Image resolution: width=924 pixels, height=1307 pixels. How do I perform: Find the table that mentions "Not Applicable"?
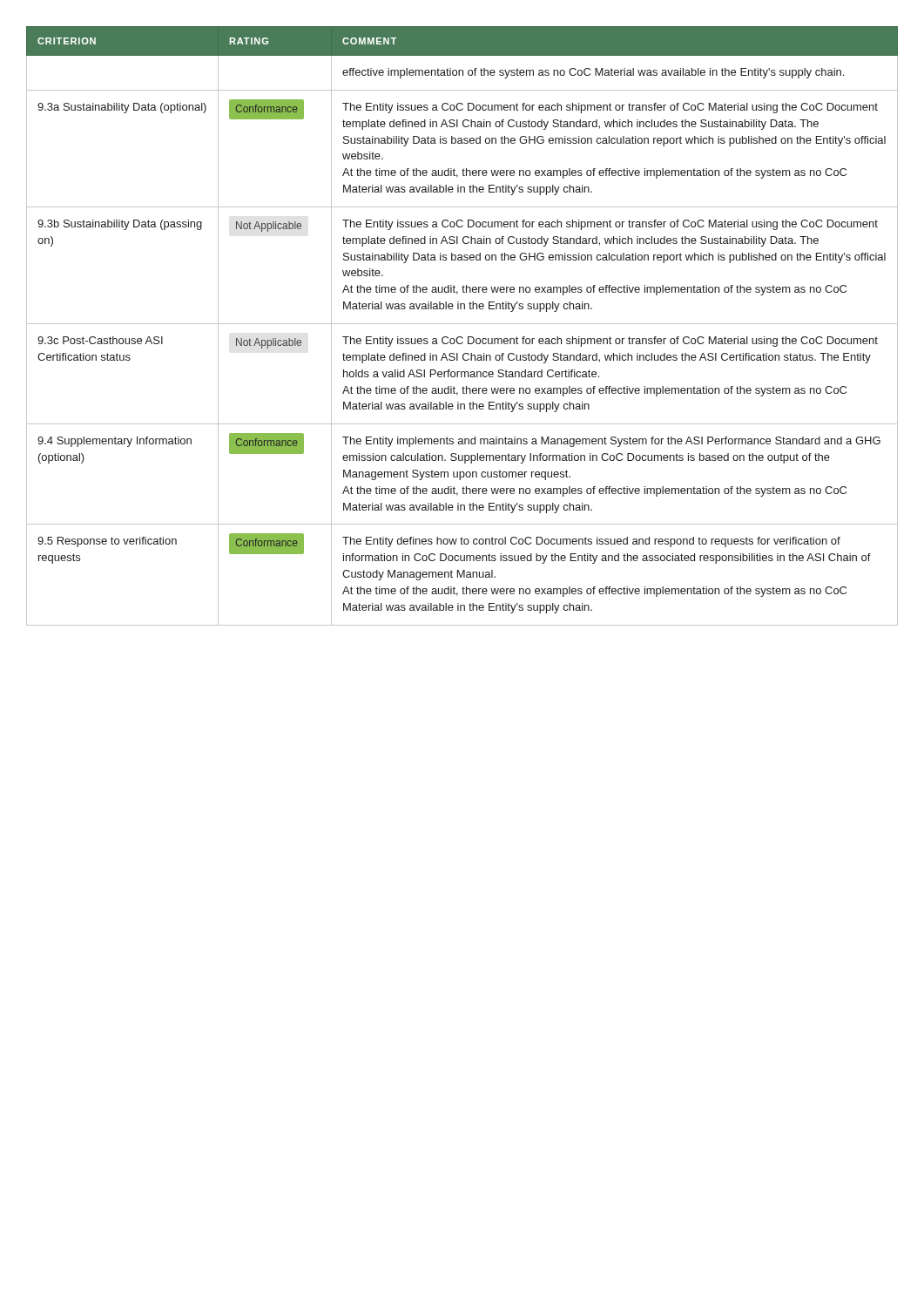(462, 326)
